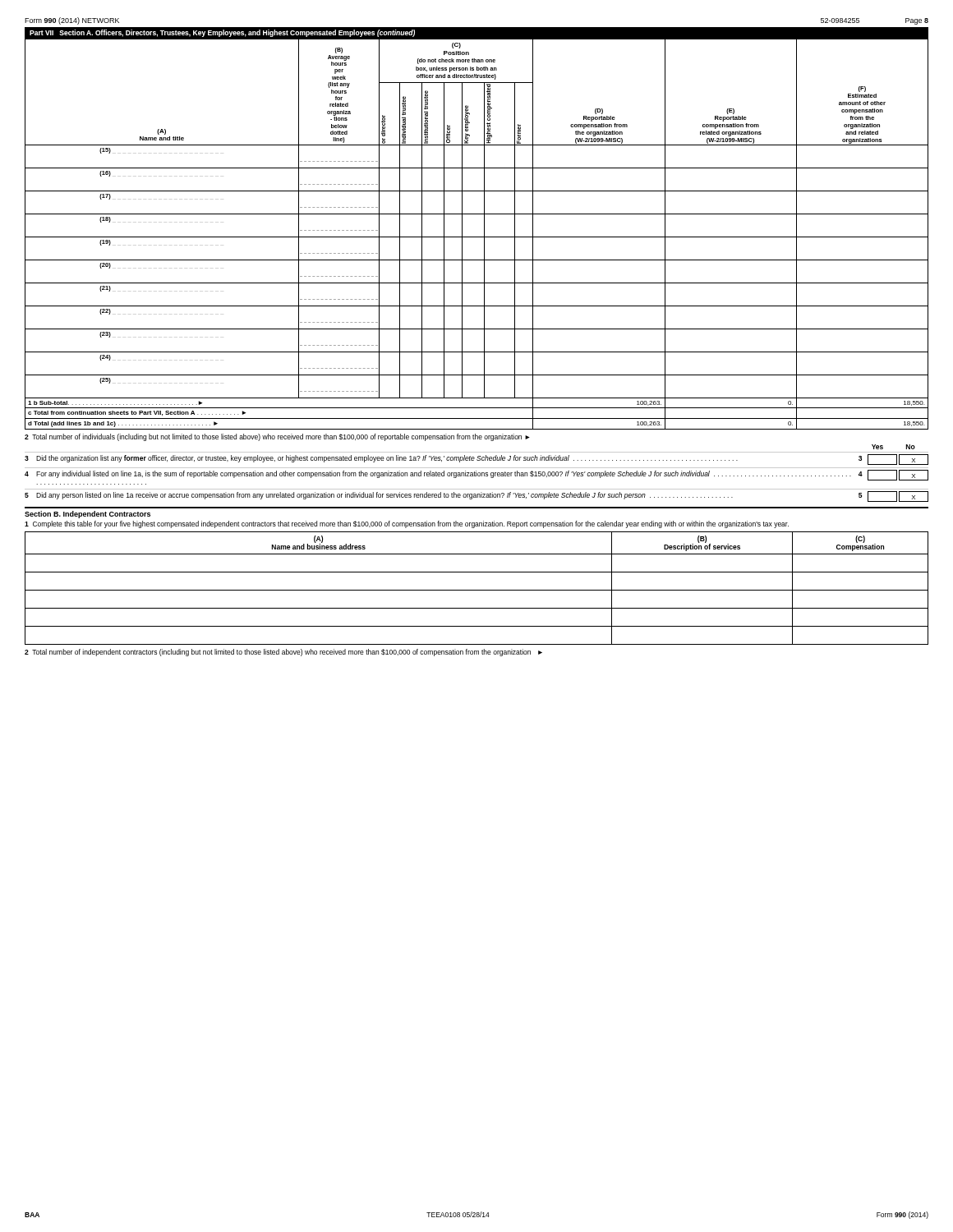Locate the section header containing "Section B. Independent Contractors"

(x=88, y=514)
